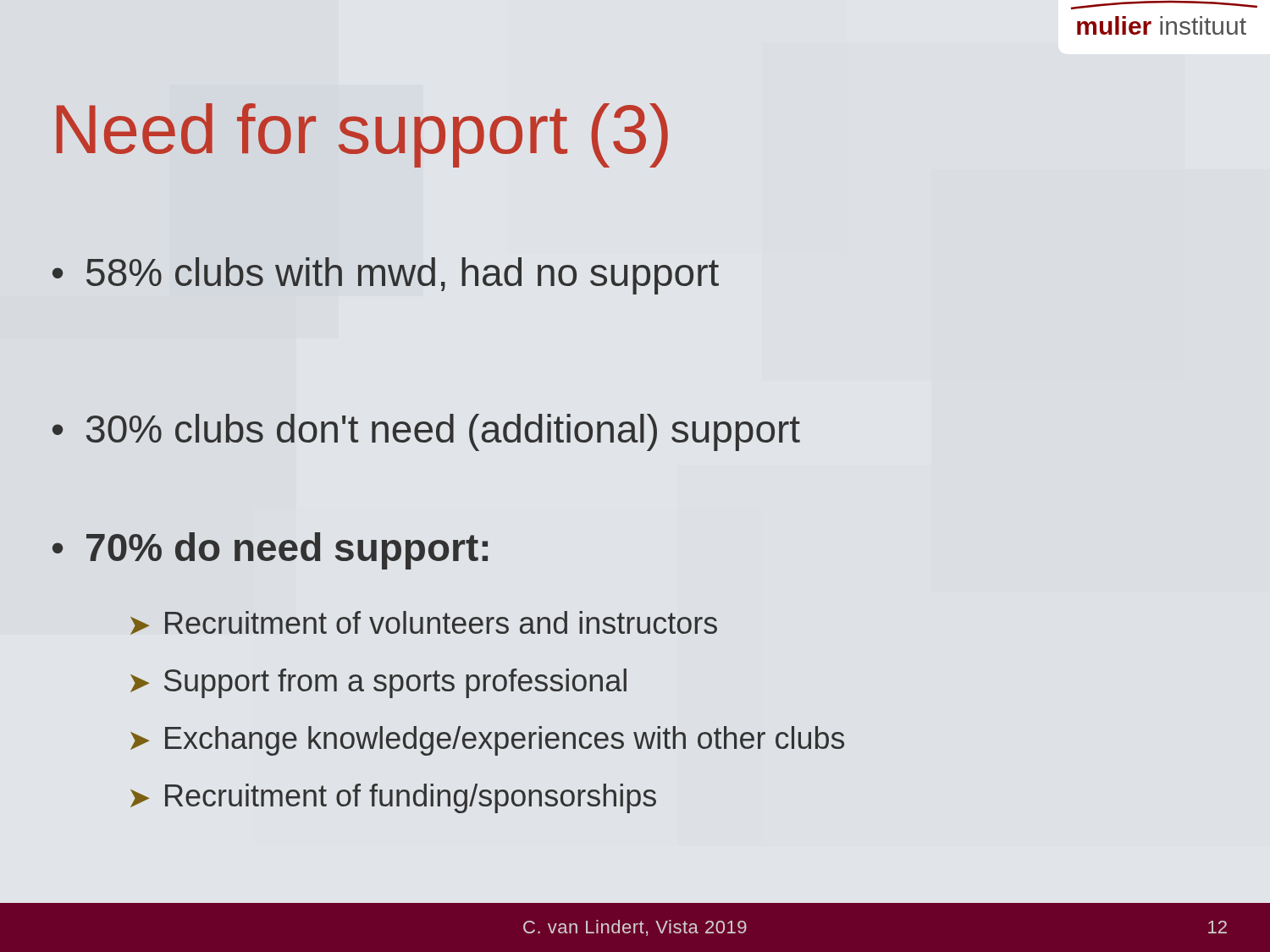Find the photo
Screen dimensions: 952x1270
(635, 476)
